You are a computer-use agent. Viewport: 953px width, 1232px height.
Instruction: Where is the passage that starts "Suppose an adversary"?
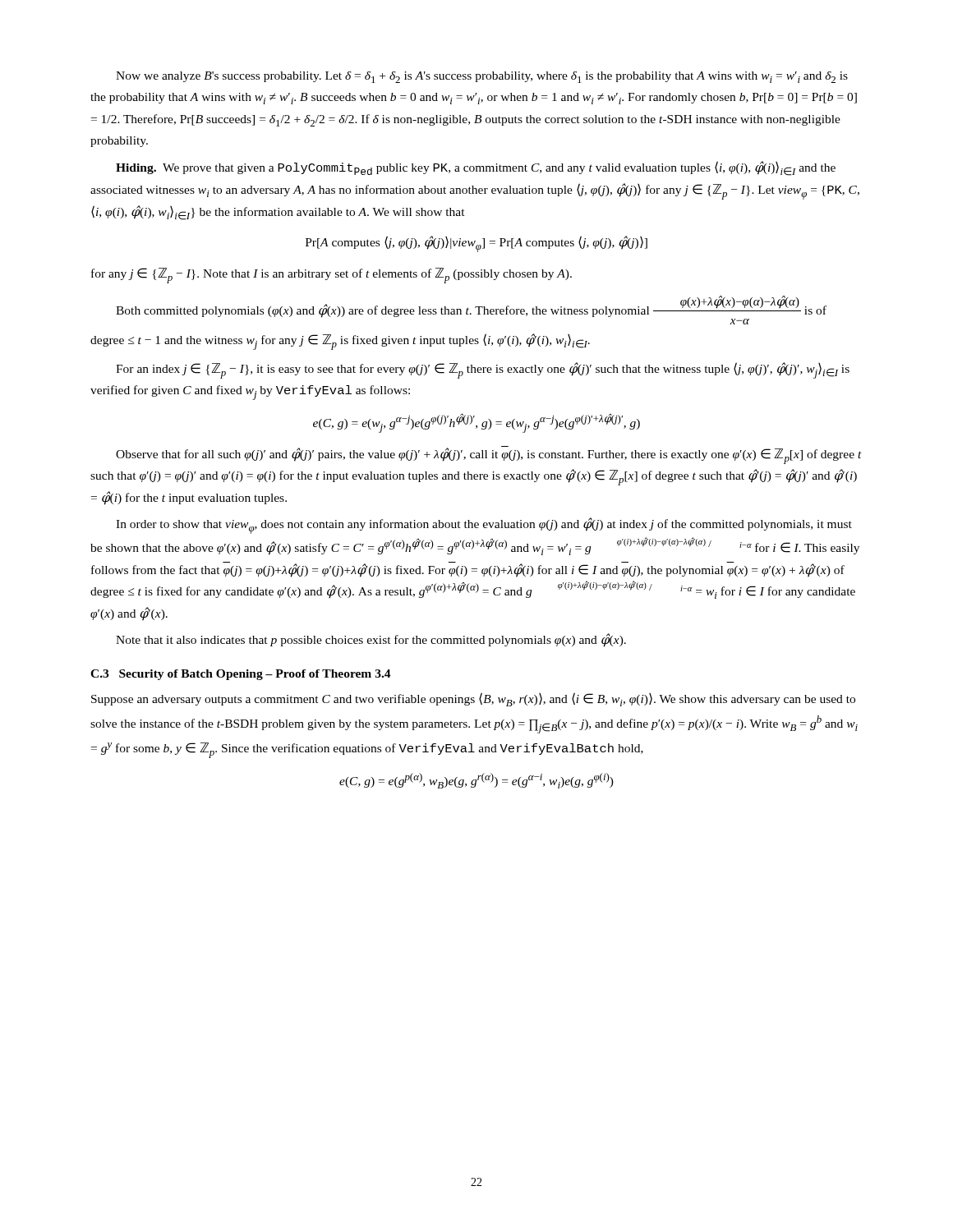[476, 725]
